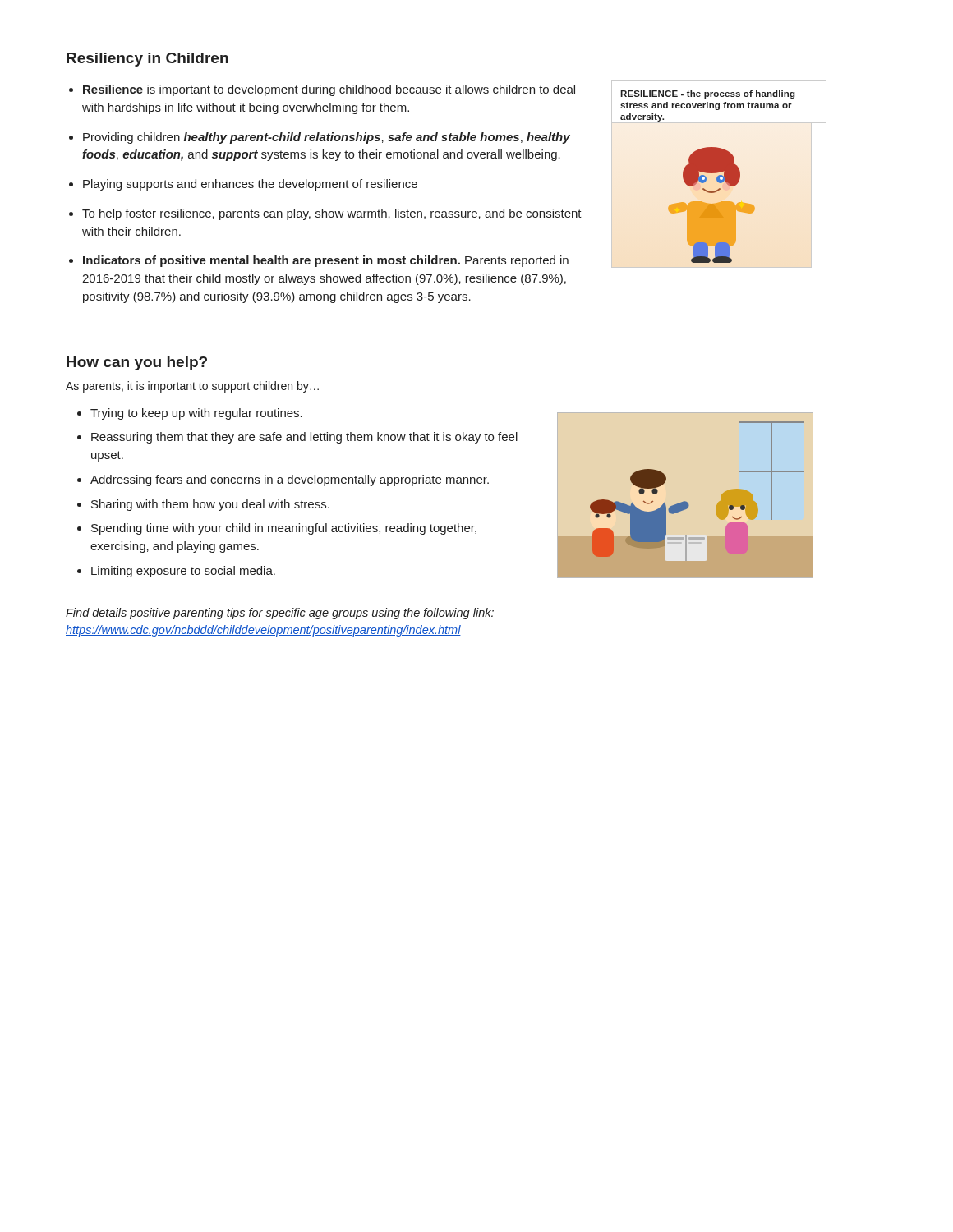Viewport: 953px width, 1232px height.
Task: Point to the passage starting "Providing children healthy parent-child relationships, safe"
Action: click(326, 145)
